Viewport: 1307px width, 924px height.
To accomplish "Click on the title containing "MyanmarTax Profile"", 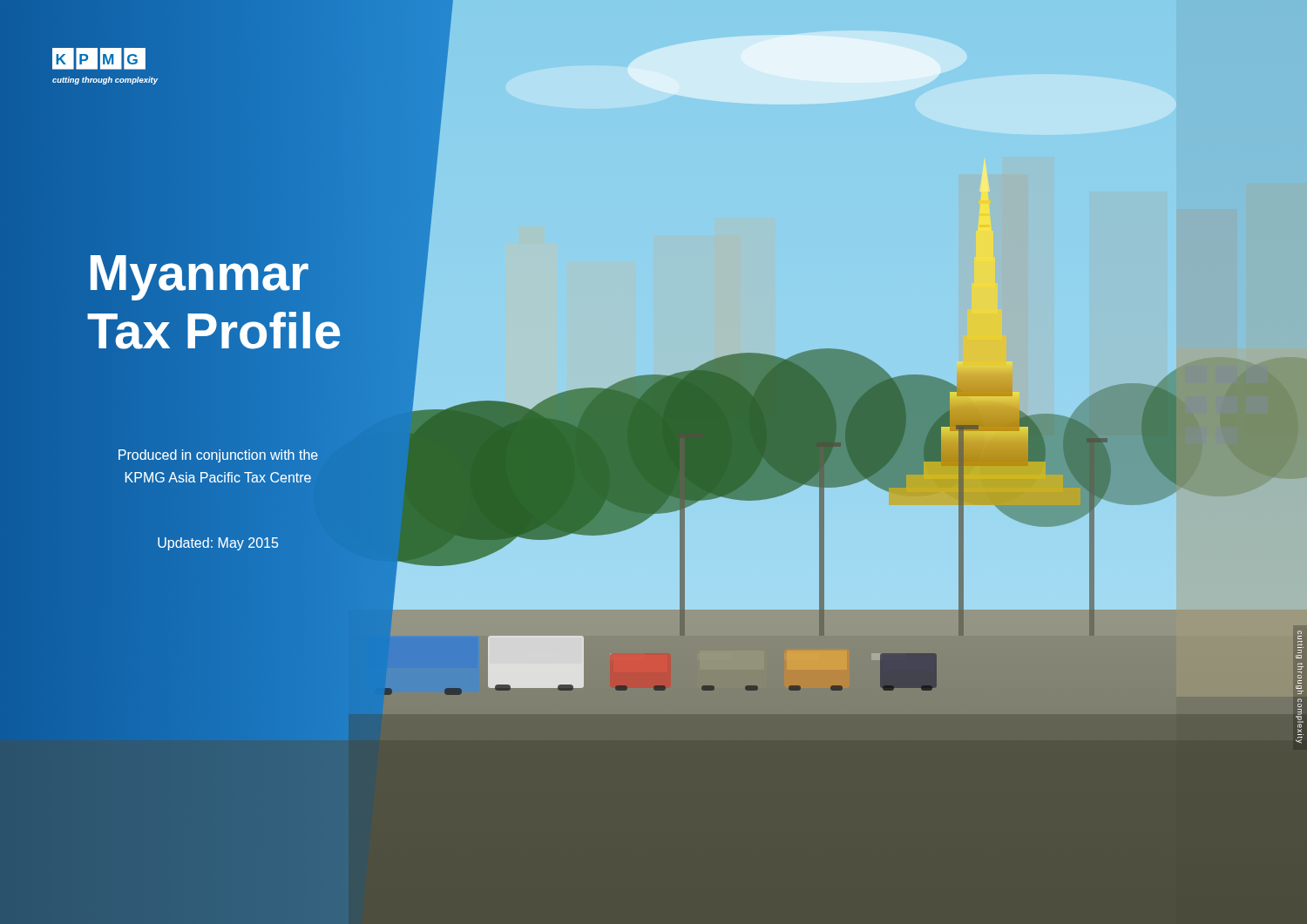I will click(214, 302).
